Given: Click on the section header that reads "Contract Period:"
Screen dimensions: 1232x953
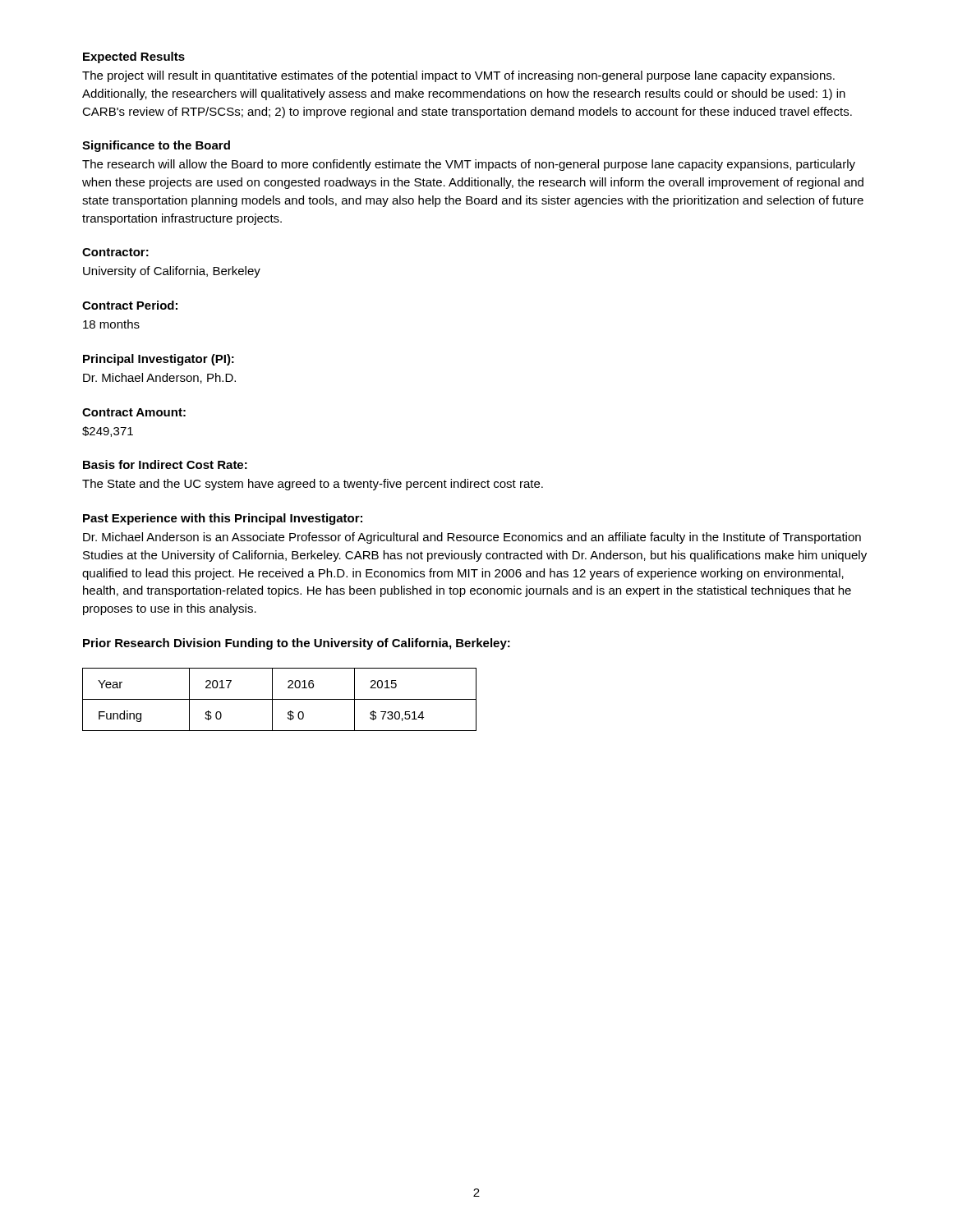Looking at the screenshot, I should click(130, 305).
